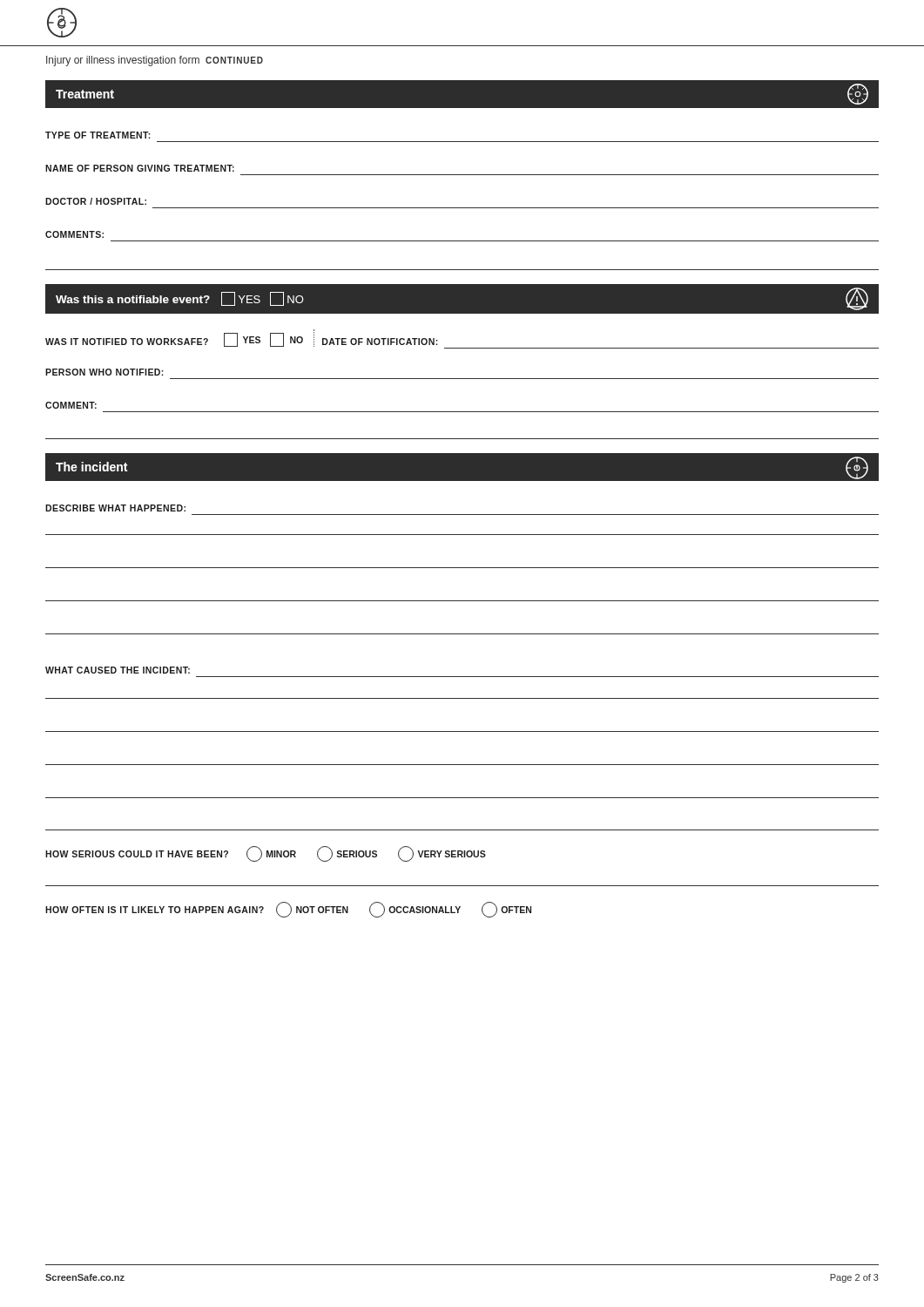Viewport: 924px width, 1307px height.
Task: Select the element starting "DOCTOR / HOSPITAL:"
Action: tap(462, 200)
